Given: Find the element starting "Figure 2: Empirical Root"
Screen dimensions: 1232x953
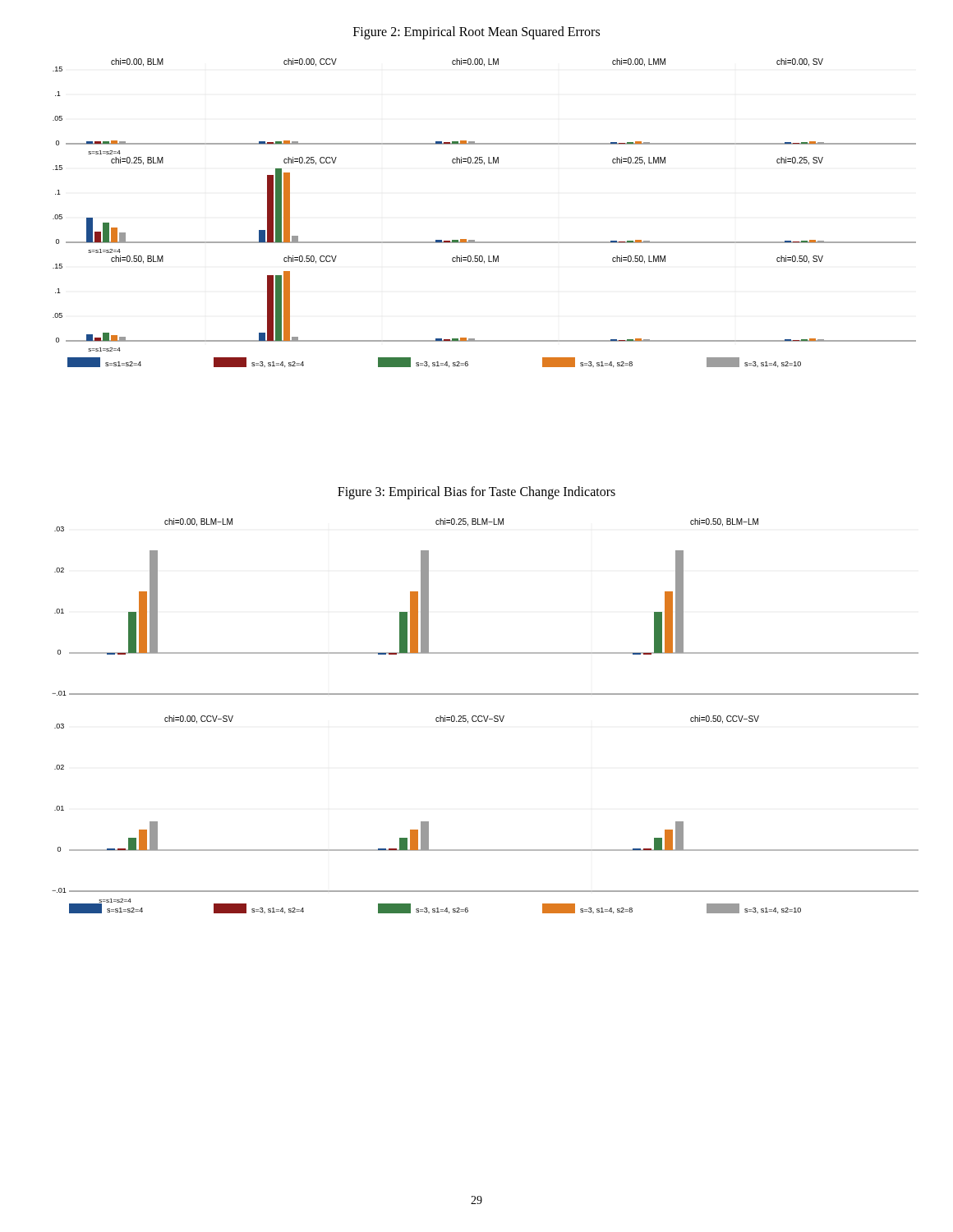Looking at the screenshot, I should [476, 32].
